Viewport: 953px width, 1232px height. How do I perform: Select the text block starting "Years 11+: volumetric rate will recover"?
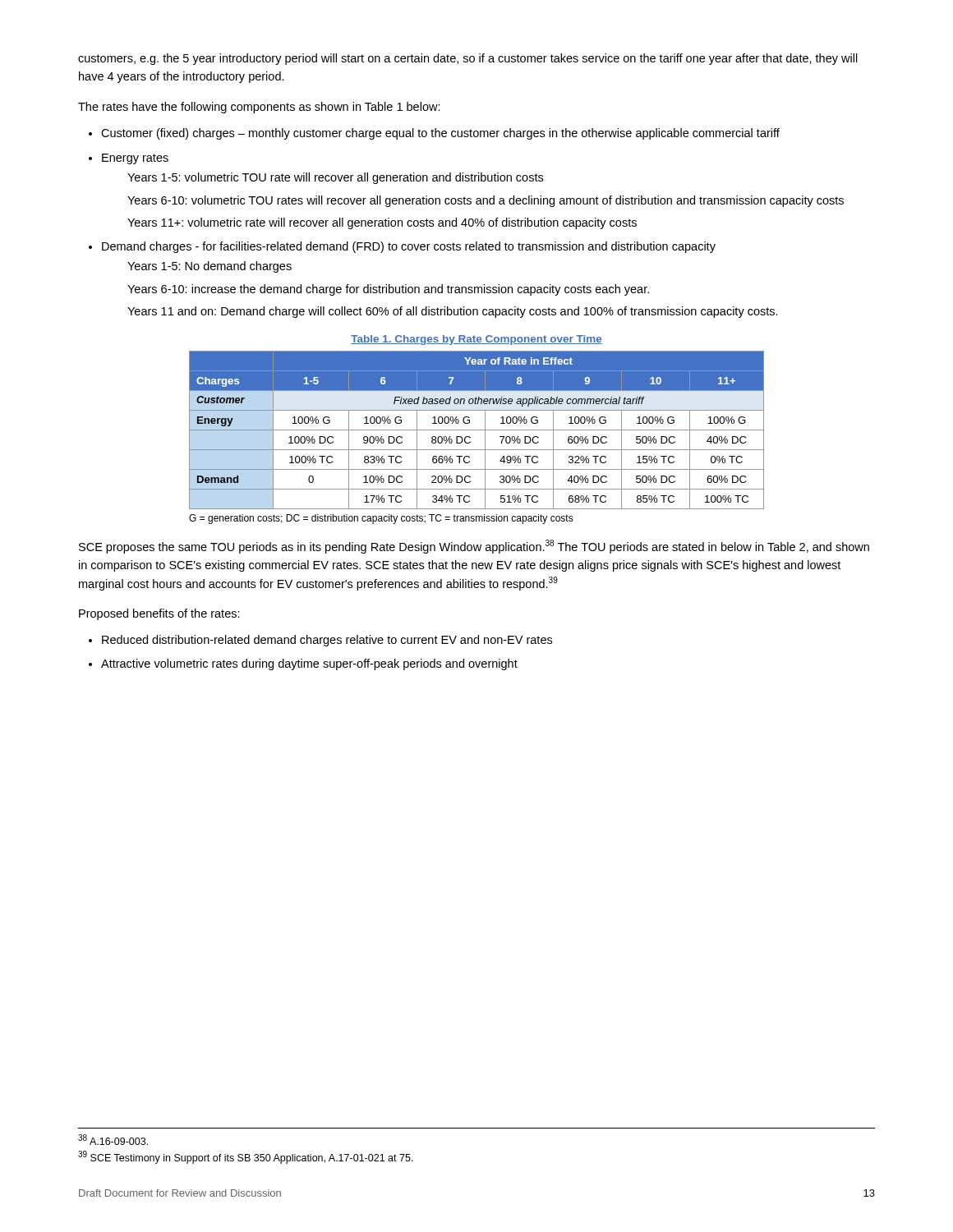[382, 223]
